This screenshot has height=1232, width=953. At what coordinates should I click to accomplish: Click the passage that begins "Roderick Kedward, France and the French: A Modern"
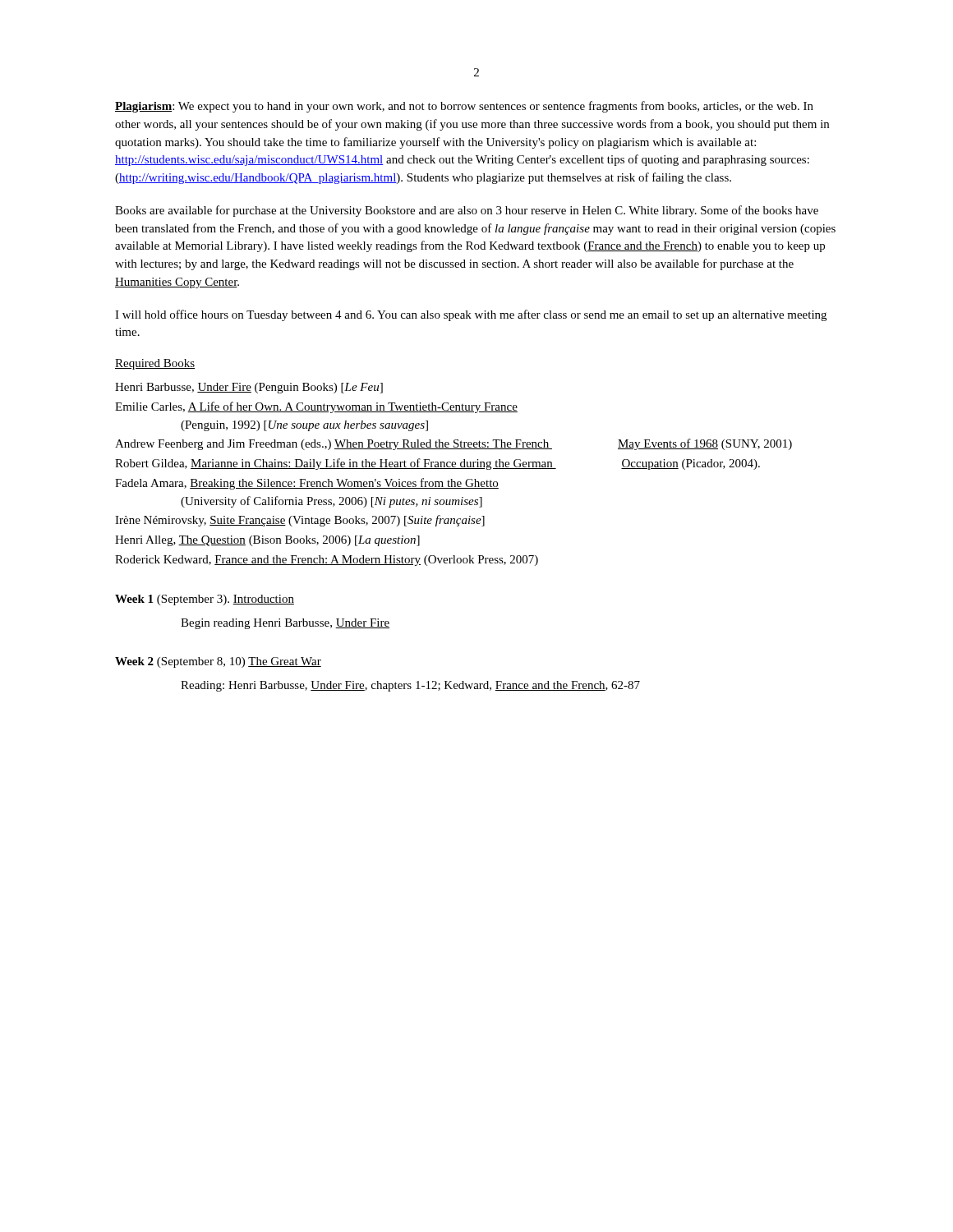(x=327, y=559)
